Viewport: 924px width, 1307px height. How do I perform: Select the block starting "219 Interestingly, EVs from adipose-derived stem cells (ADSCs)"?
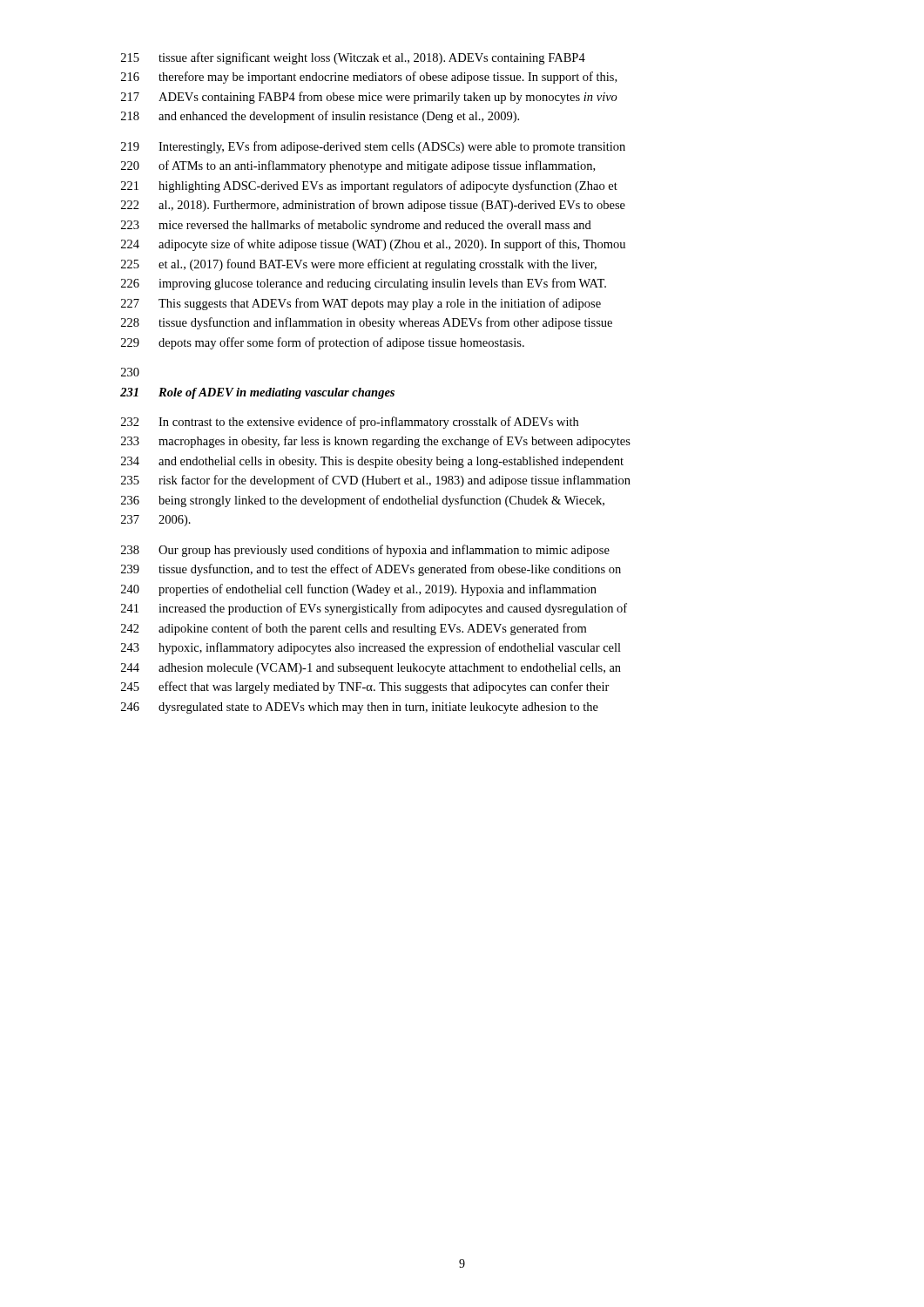[x=472, y=147]
